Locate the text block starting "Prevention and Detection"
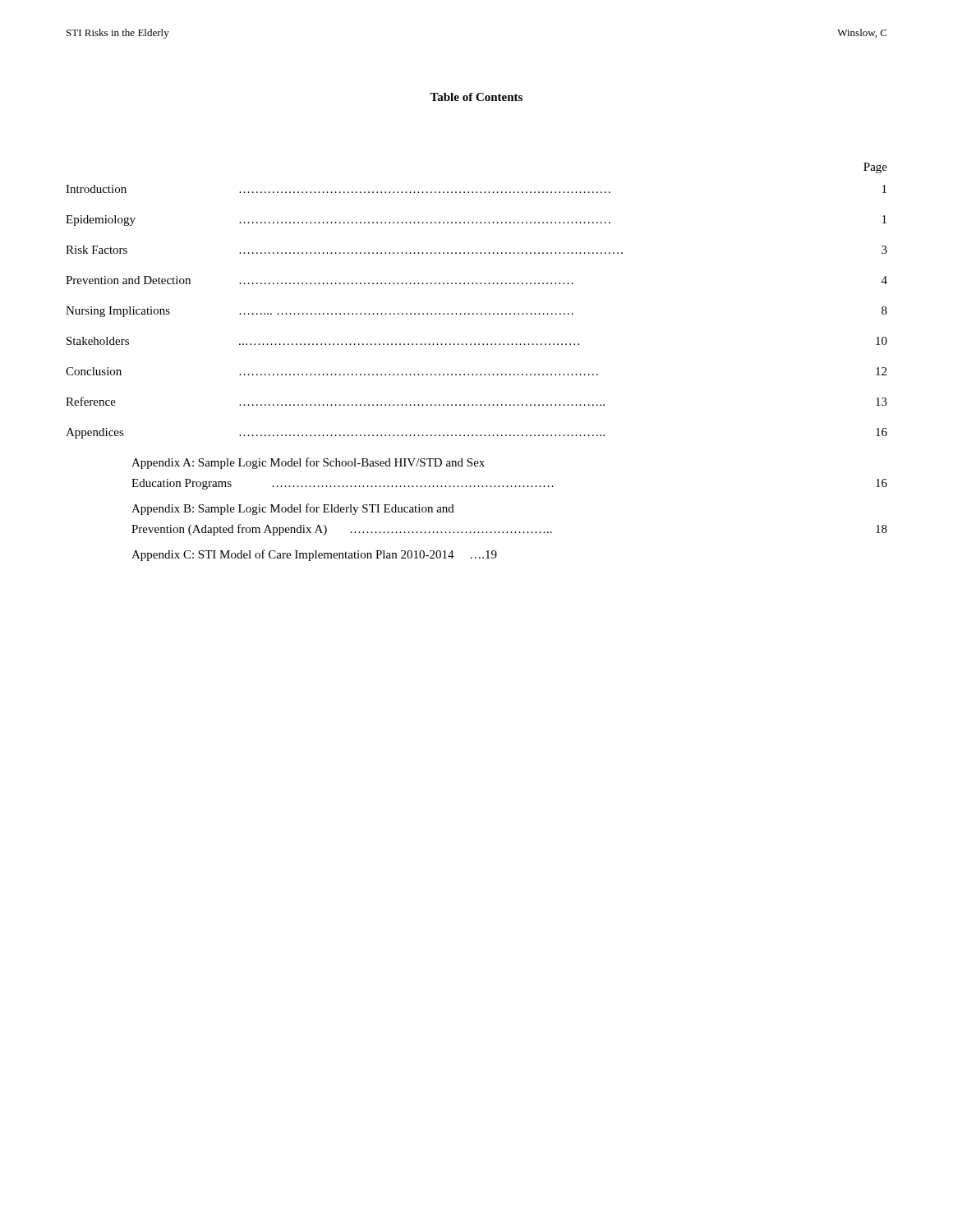 tap(476, 280)
